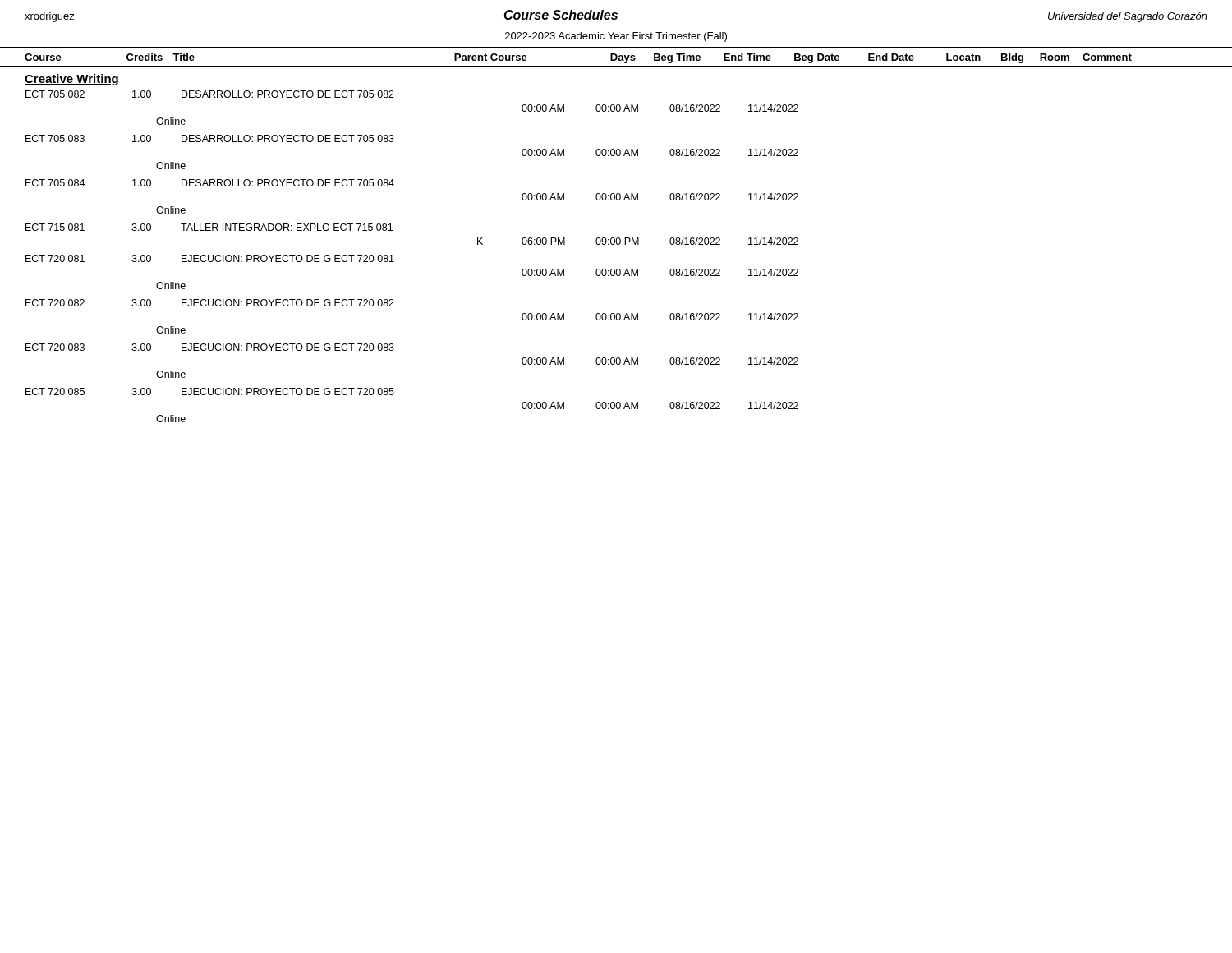
Task: Locate the section header containing "Creative Writing"
Action: click(x=72, y=78)
